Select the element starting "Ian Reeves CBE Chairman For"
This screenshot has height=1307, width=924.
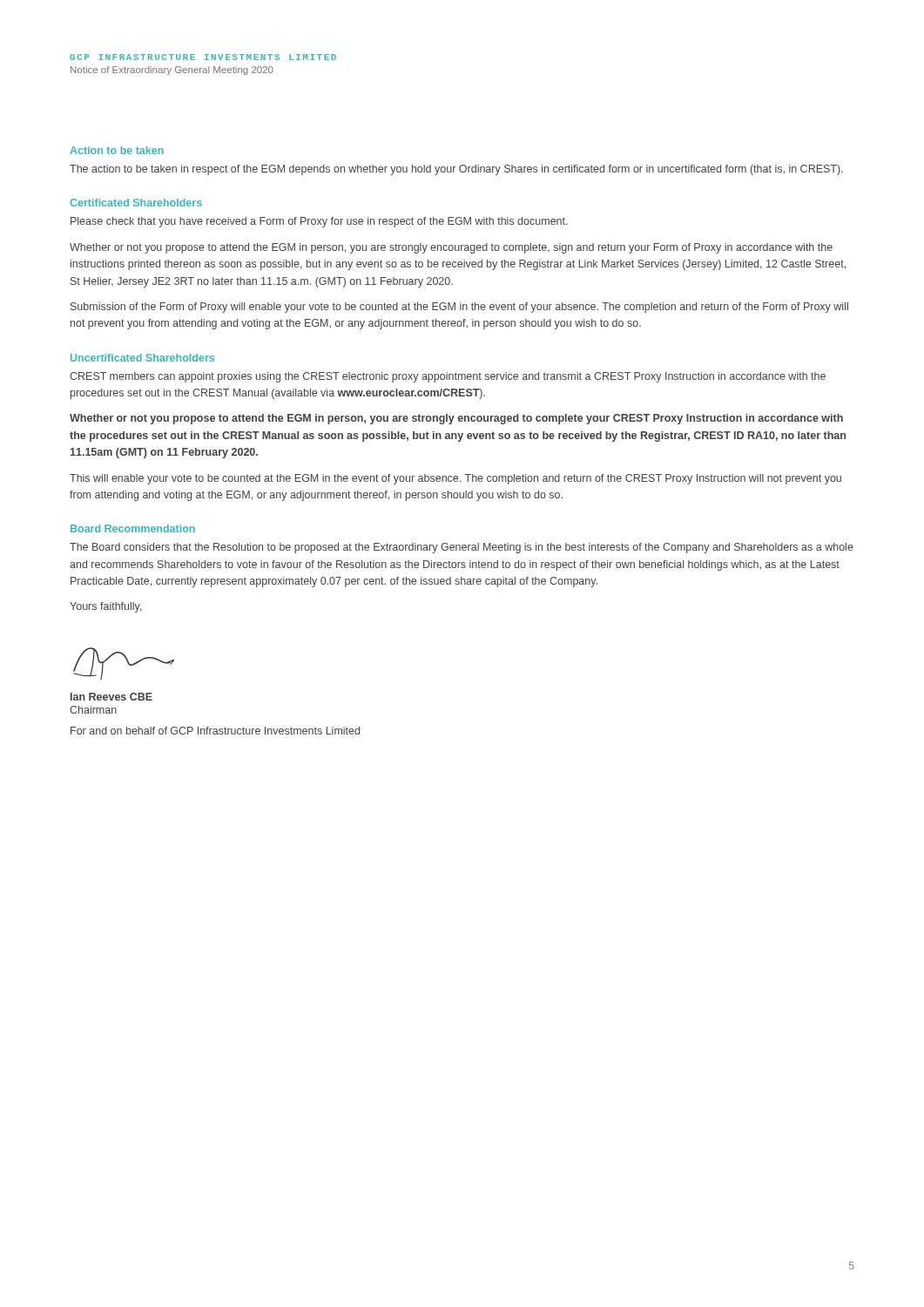(x=111, y=697)
